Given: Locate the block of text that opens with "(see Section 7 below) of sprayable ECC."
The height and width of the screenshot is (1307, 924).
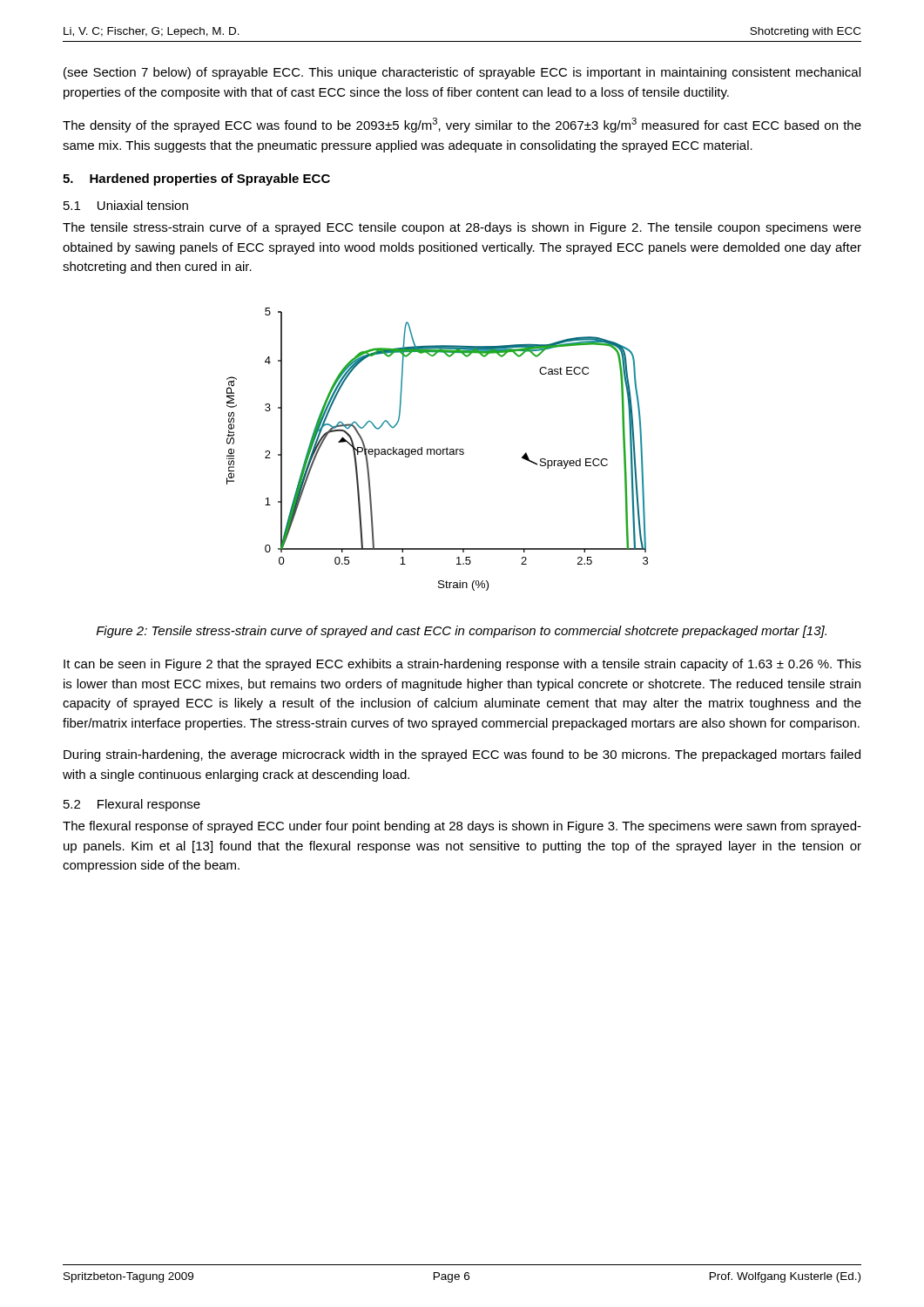Looking at the screenshot, I should (462, 82).
